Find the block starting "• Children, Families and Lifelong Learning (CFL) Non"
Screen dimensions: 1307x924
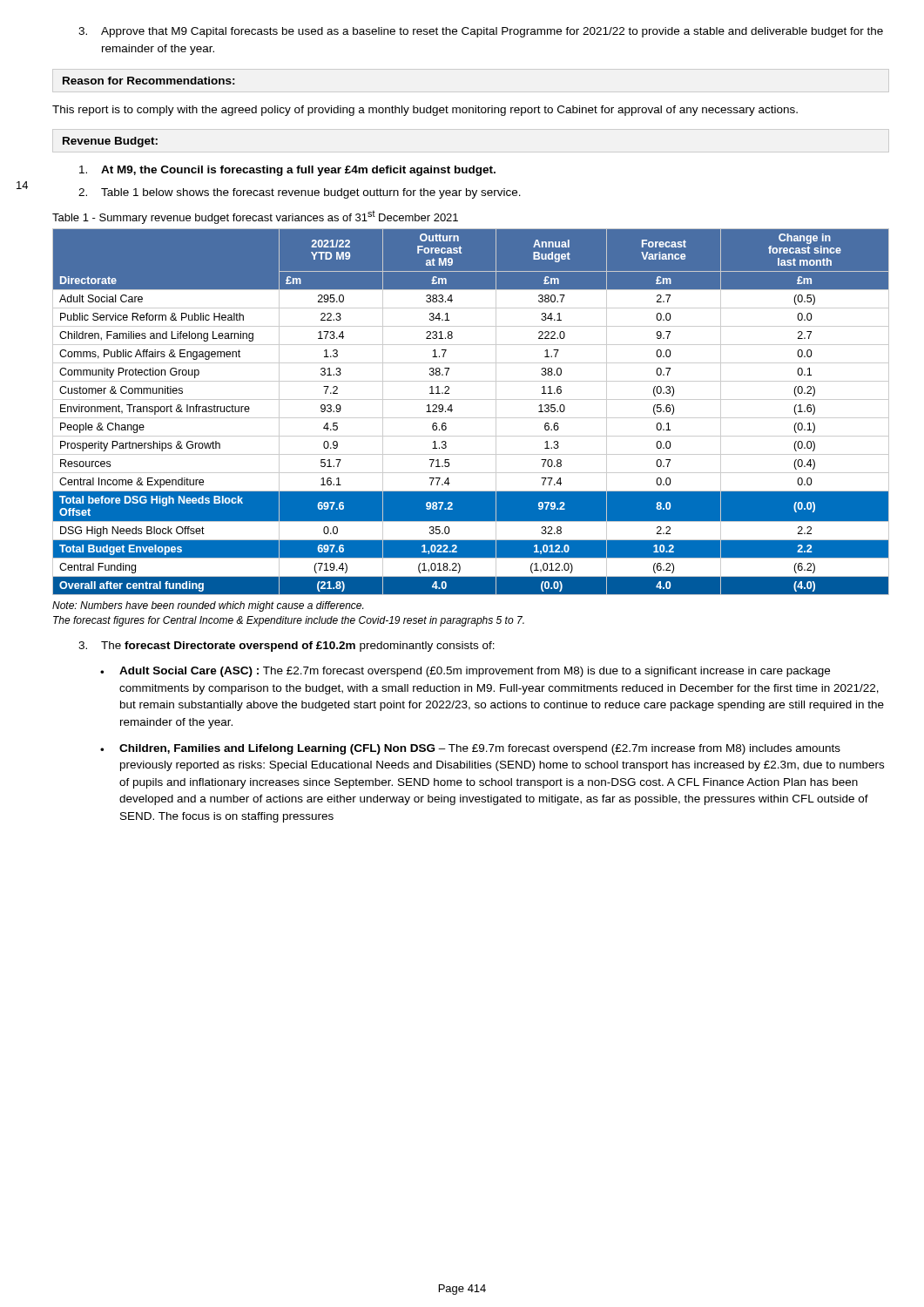[495, 782]
